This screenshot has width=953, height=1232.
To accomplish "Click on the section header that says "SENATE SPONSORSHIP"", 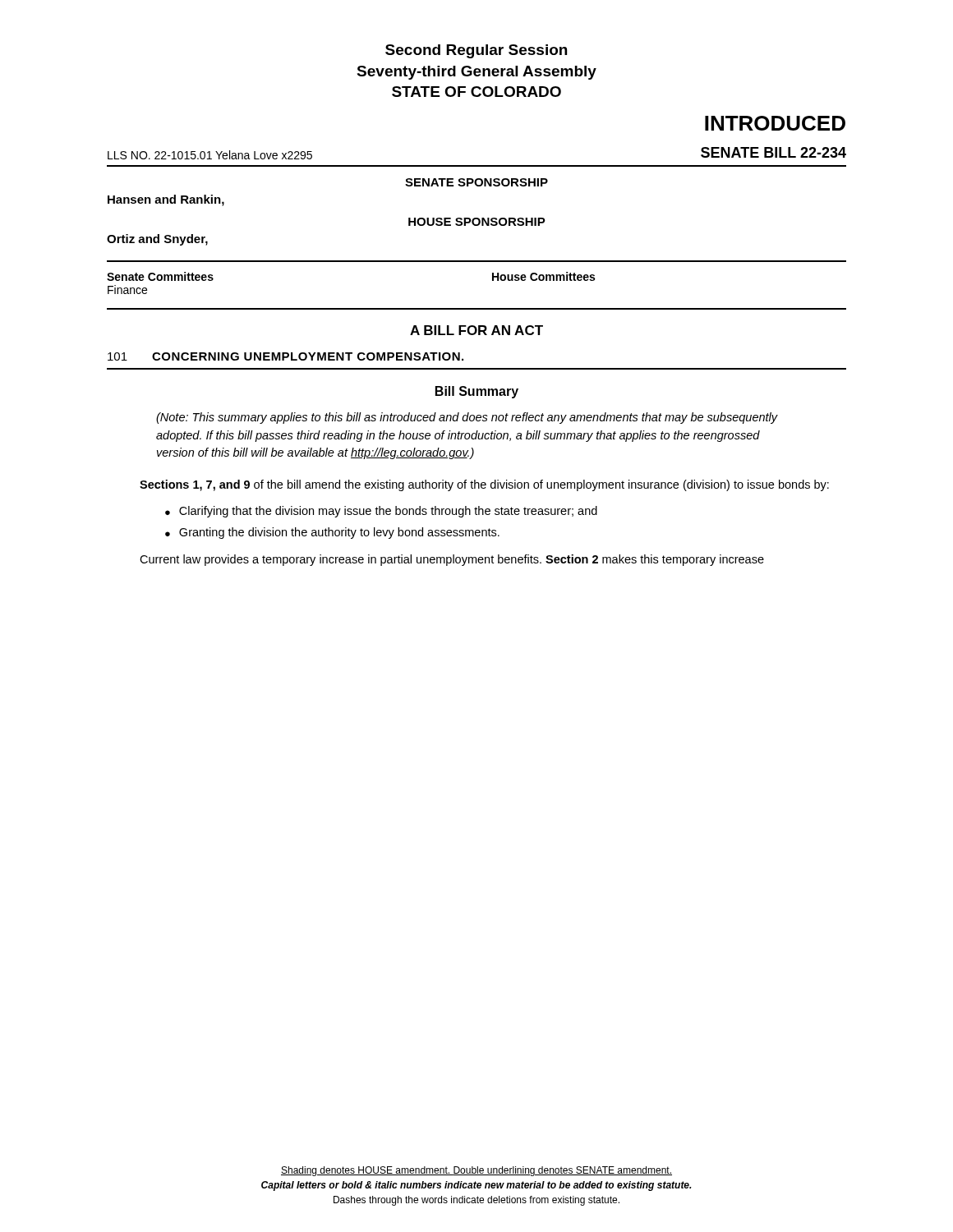I will point(476,182).
